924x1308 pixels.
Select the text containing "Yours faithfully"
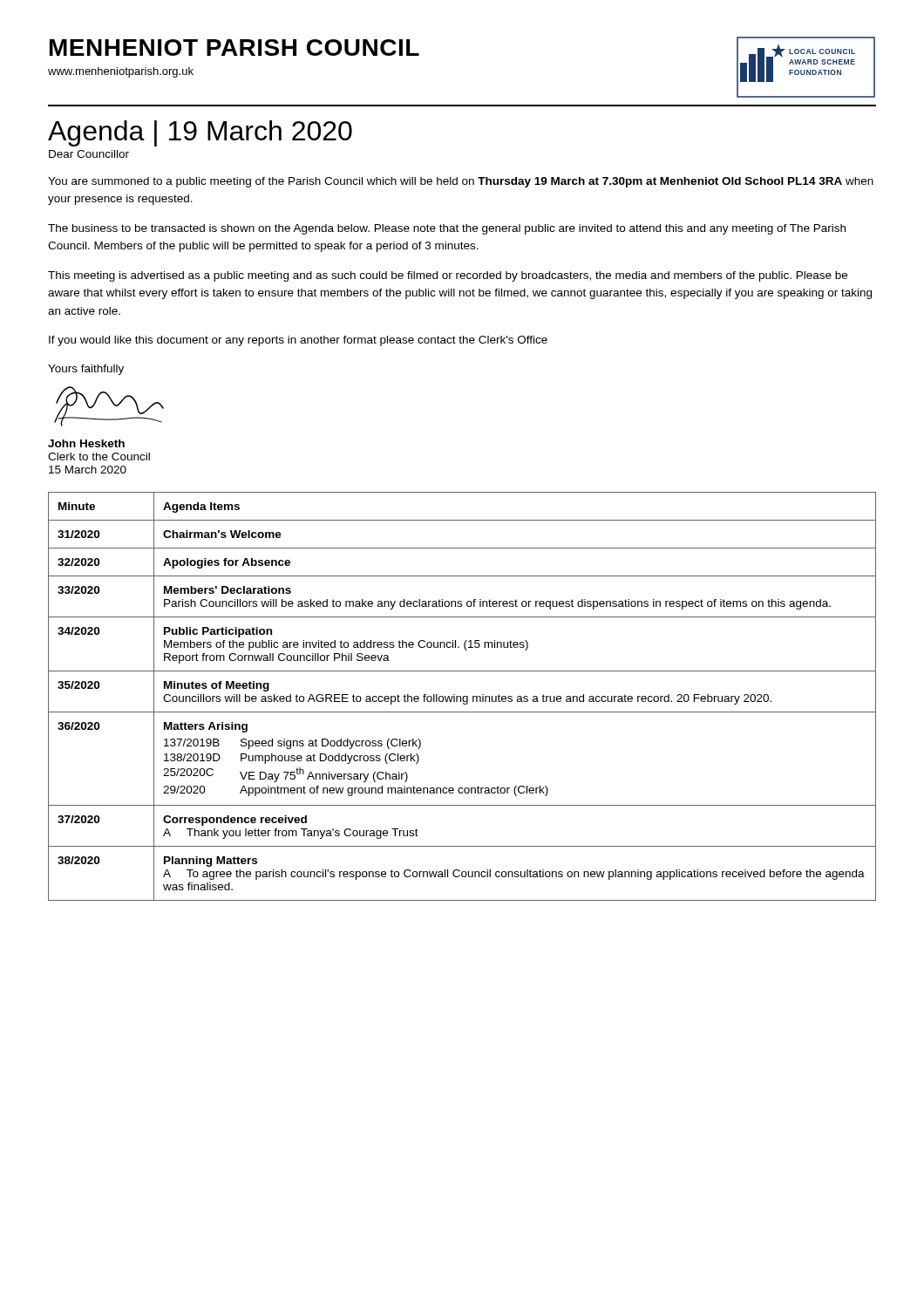(86, 370)
